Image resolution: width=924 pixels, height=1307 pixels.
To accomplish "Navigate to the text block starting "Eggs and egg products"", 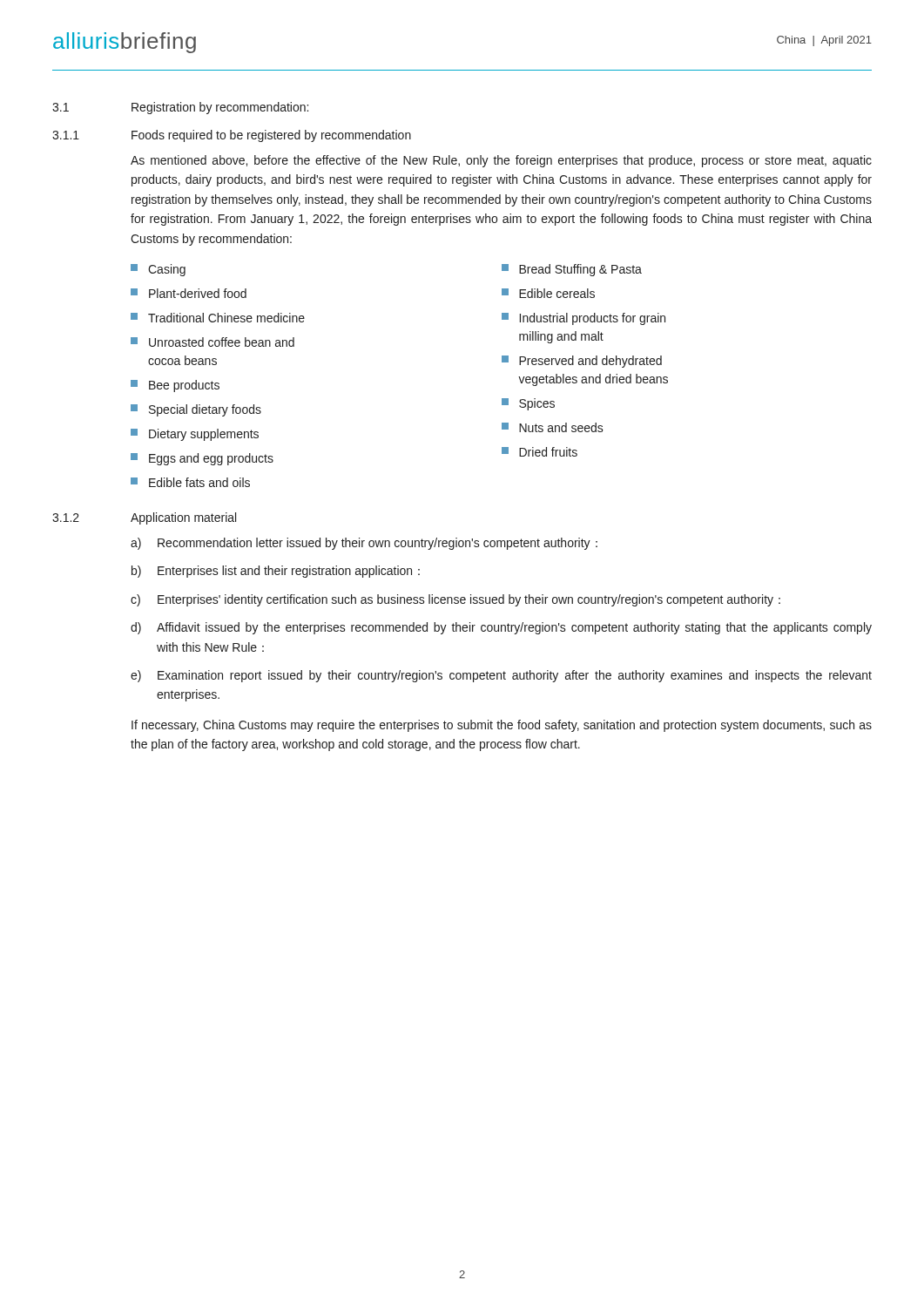I will (x=202, y=459).
